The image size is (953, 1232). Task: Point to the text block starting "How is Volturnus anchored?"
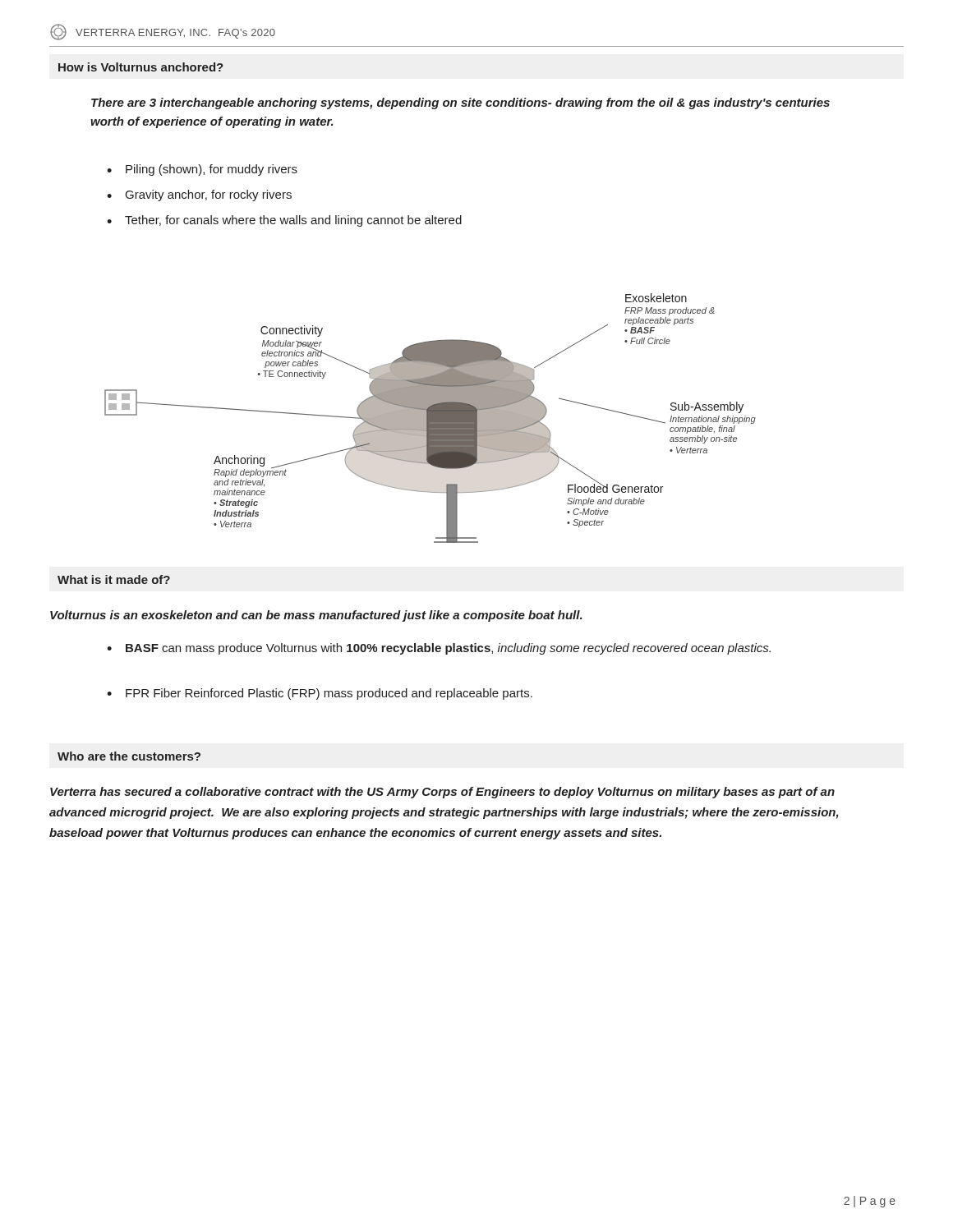(141, 67)
